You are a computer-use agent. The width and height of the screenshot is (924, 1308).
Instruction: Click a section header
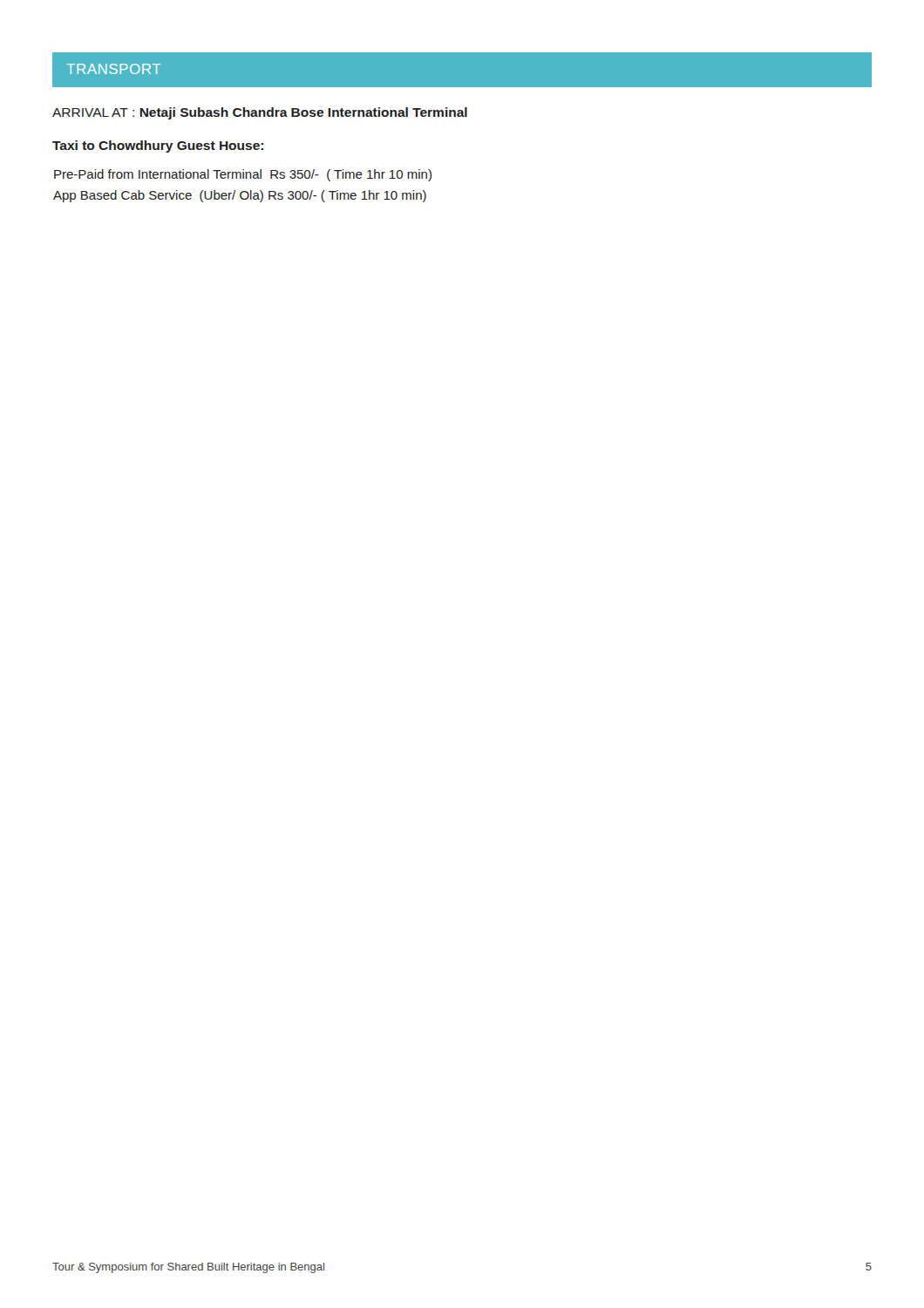coord(114,69)
